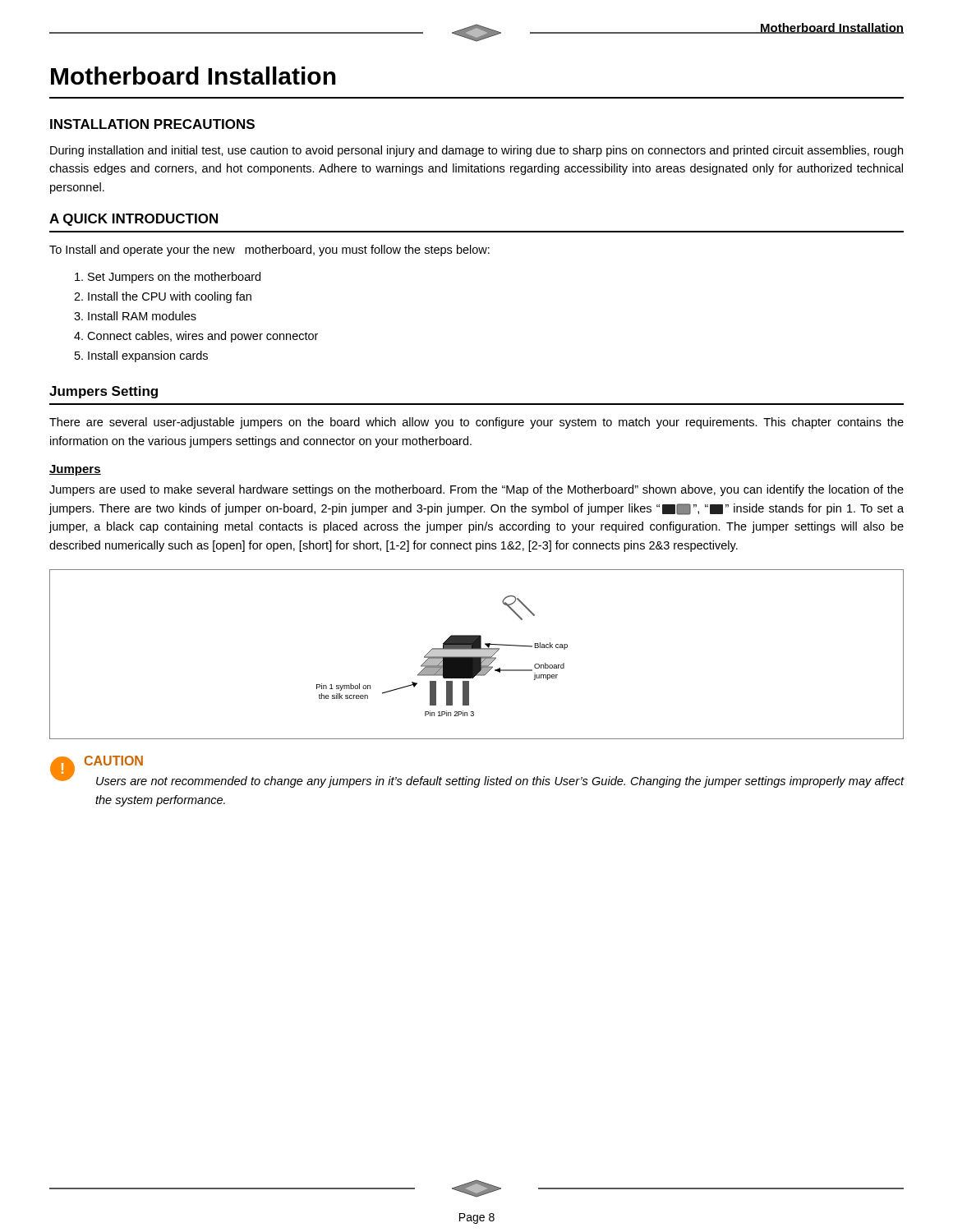Click on the section header that says "A QUICK INTRODUCTION"

134,219
